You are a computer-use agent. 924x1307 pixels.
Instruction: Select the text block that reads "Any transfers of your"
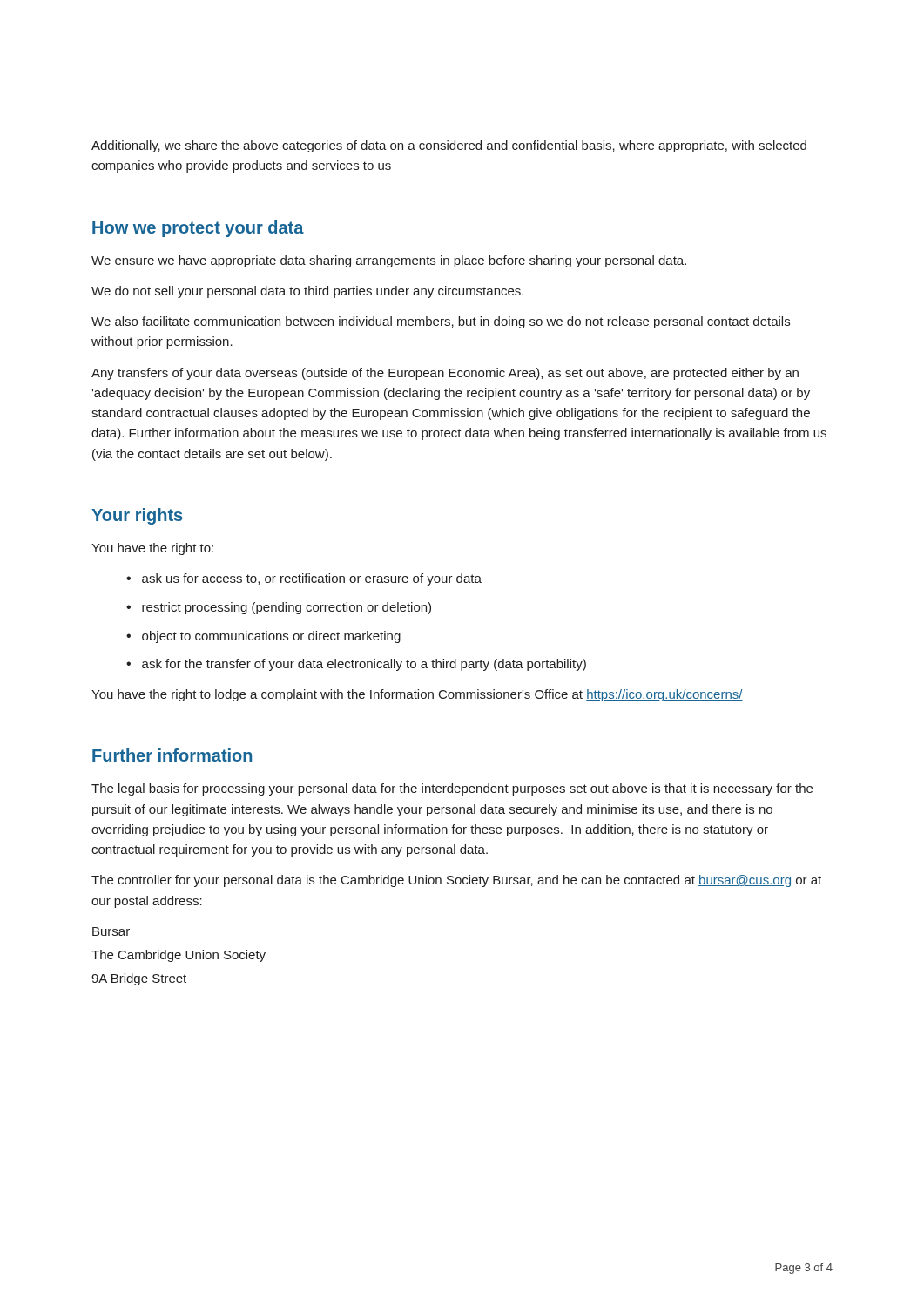[x=459, y=413]
